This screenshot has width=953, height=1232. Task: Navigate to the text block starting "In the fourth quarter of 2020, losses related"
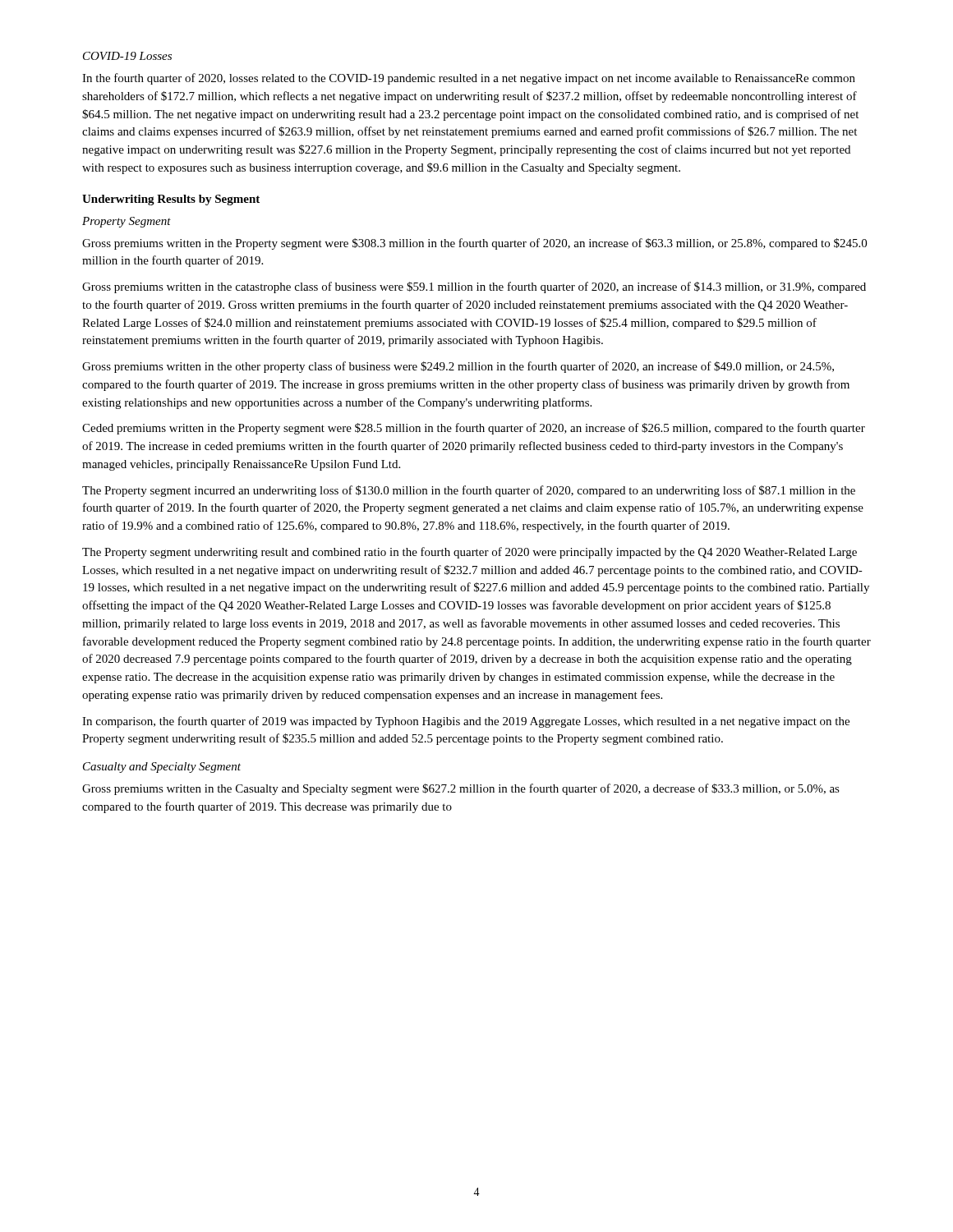476,123
